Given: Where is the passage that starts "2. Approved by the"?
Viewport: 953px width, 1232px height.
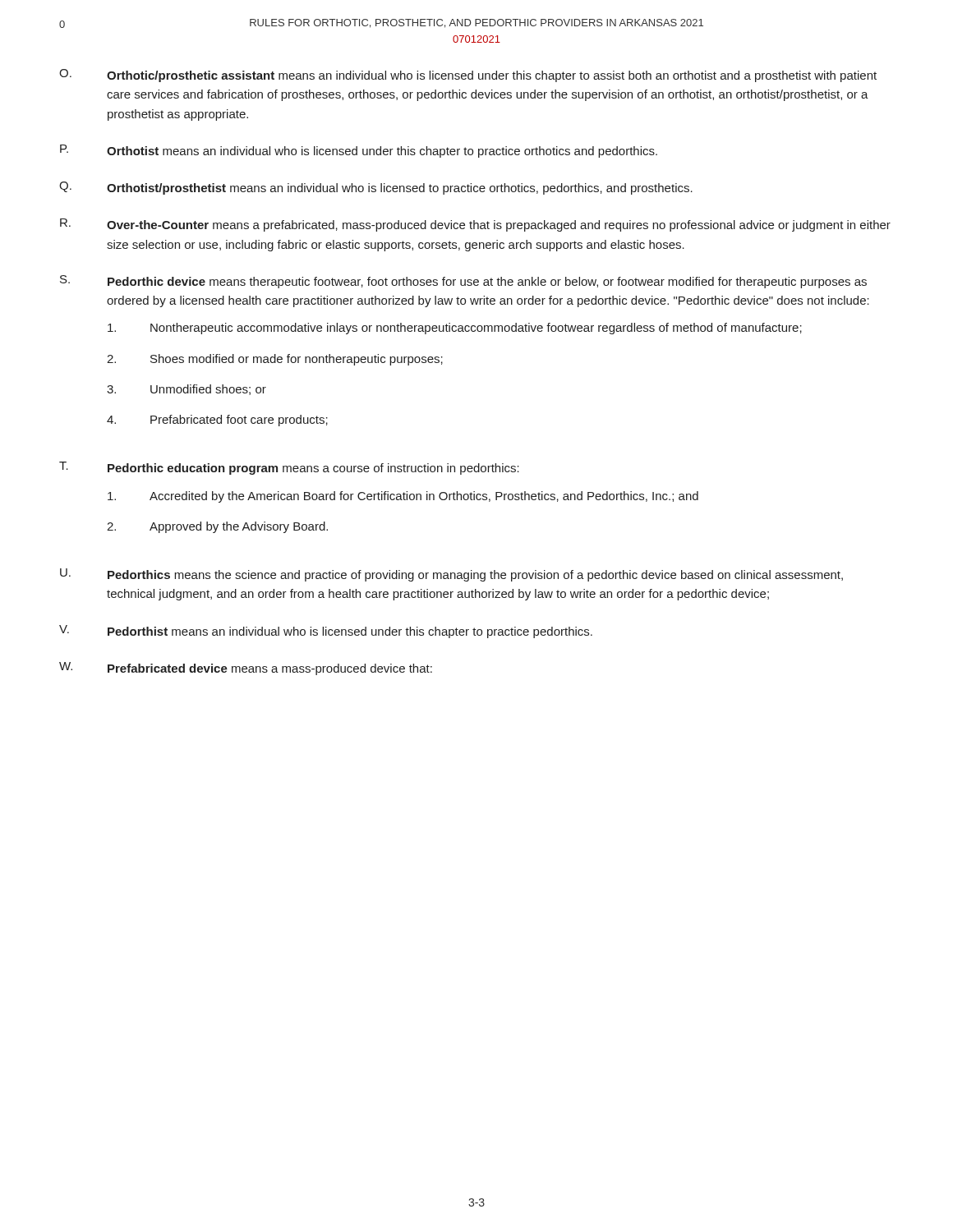Looking at the screenshot, I should tap(217, 527).
